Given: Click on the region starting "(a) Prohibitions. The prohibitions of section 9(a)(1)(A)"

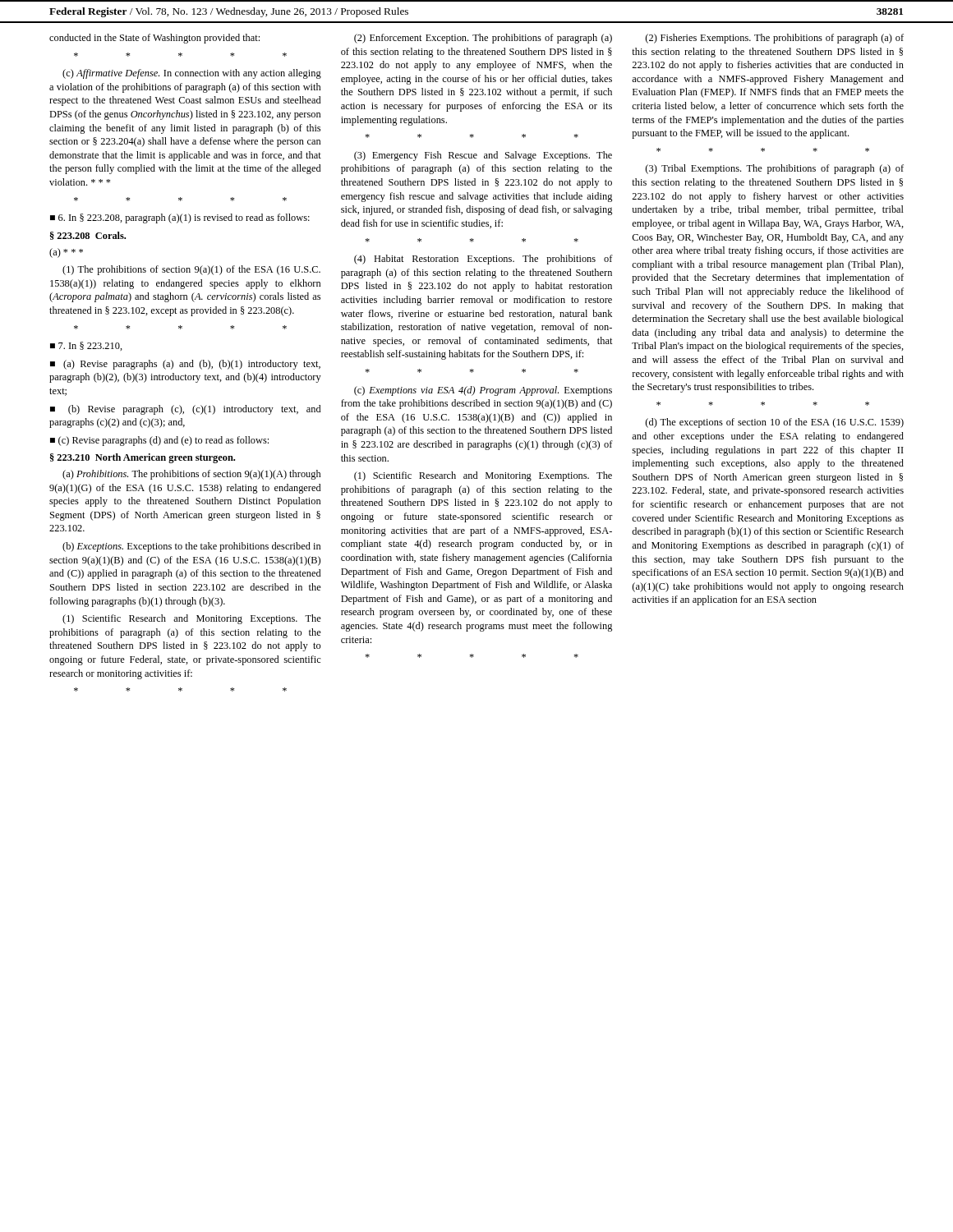Looking at the screenshot, I should coord(185,501).
